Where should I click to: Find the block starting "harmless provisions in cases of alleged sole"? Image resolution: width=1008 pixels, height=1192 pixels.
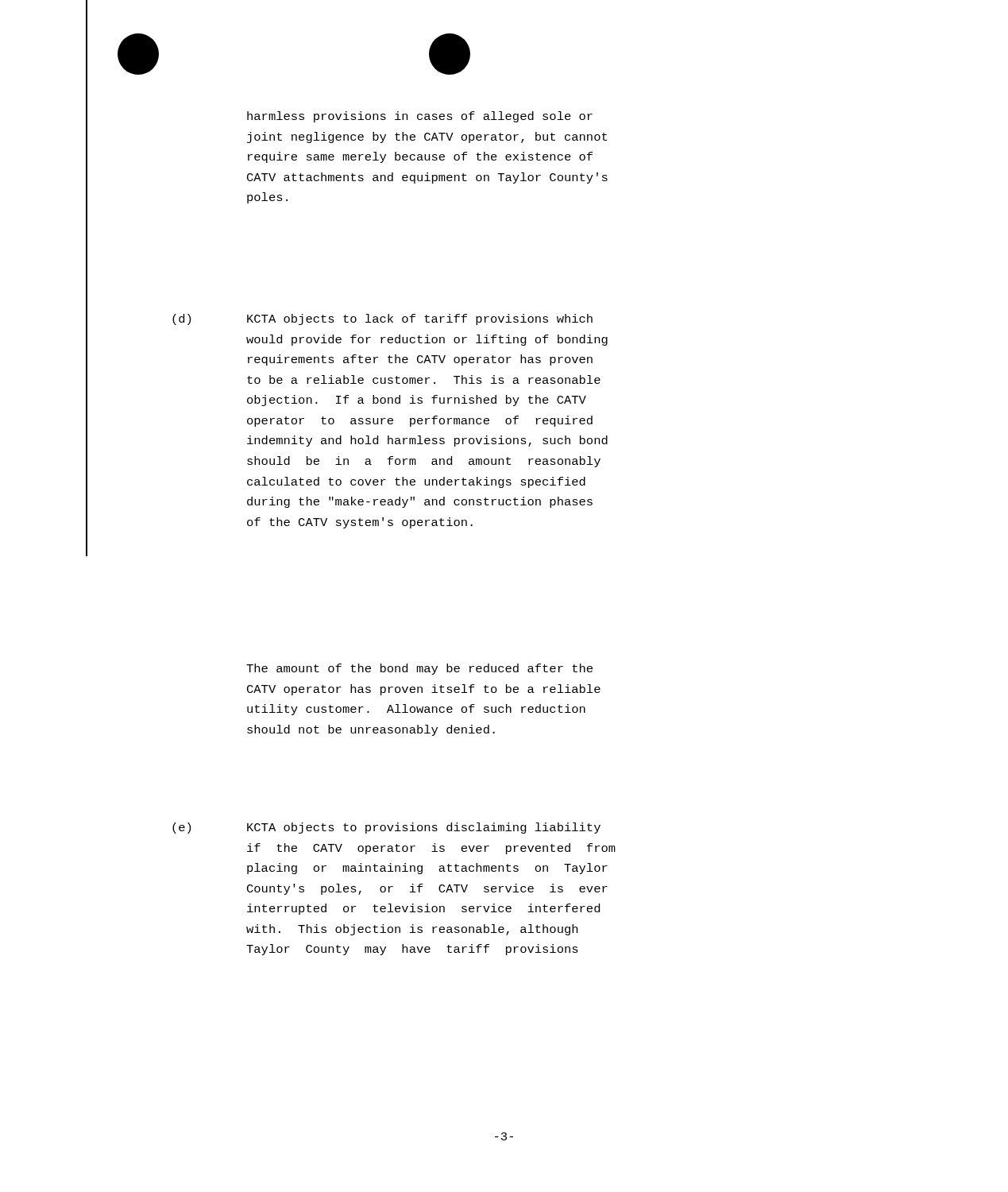(x=427, y=157)
